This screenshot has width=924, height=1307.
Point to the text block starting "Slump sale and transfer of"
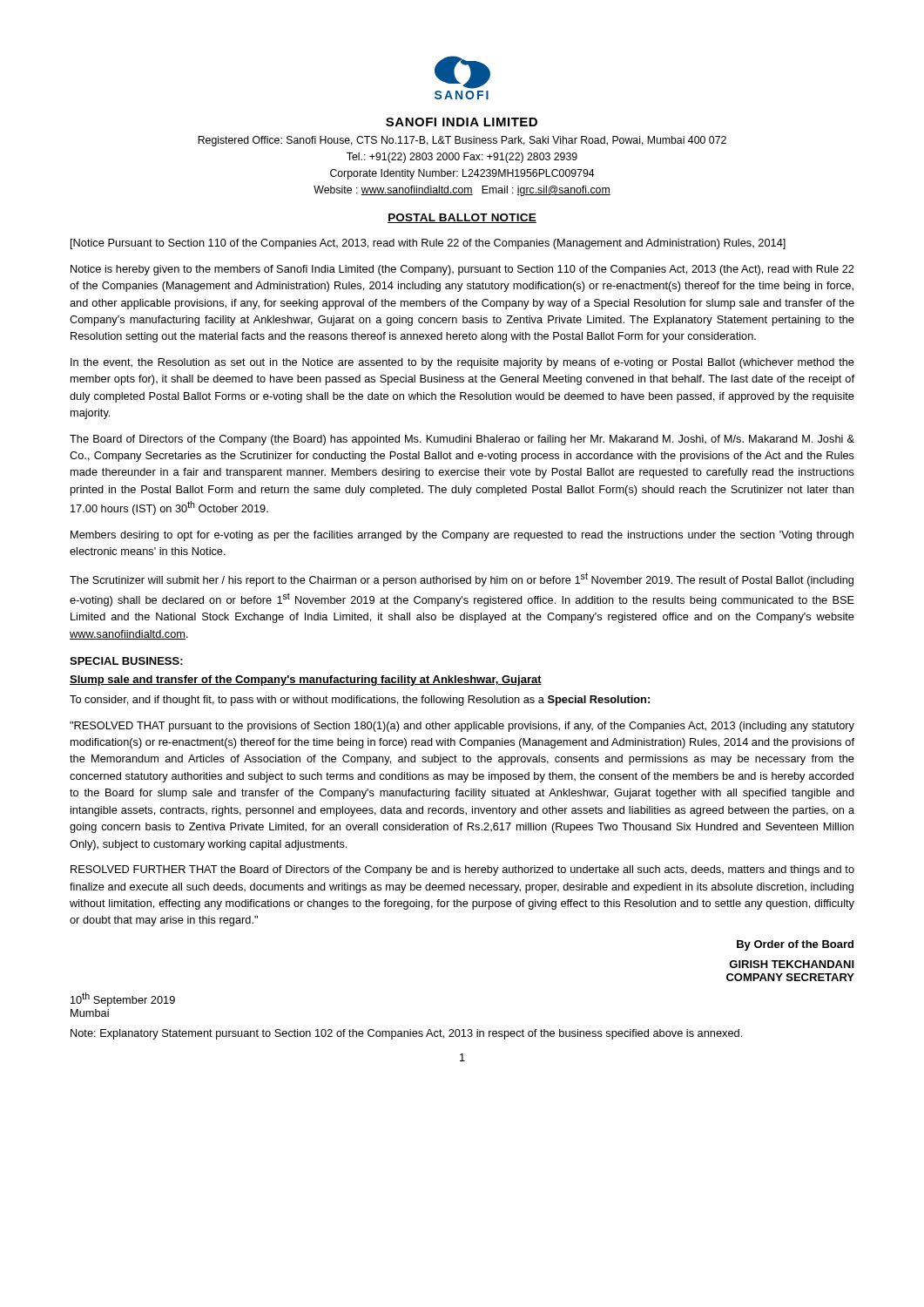tap(305, 679)
